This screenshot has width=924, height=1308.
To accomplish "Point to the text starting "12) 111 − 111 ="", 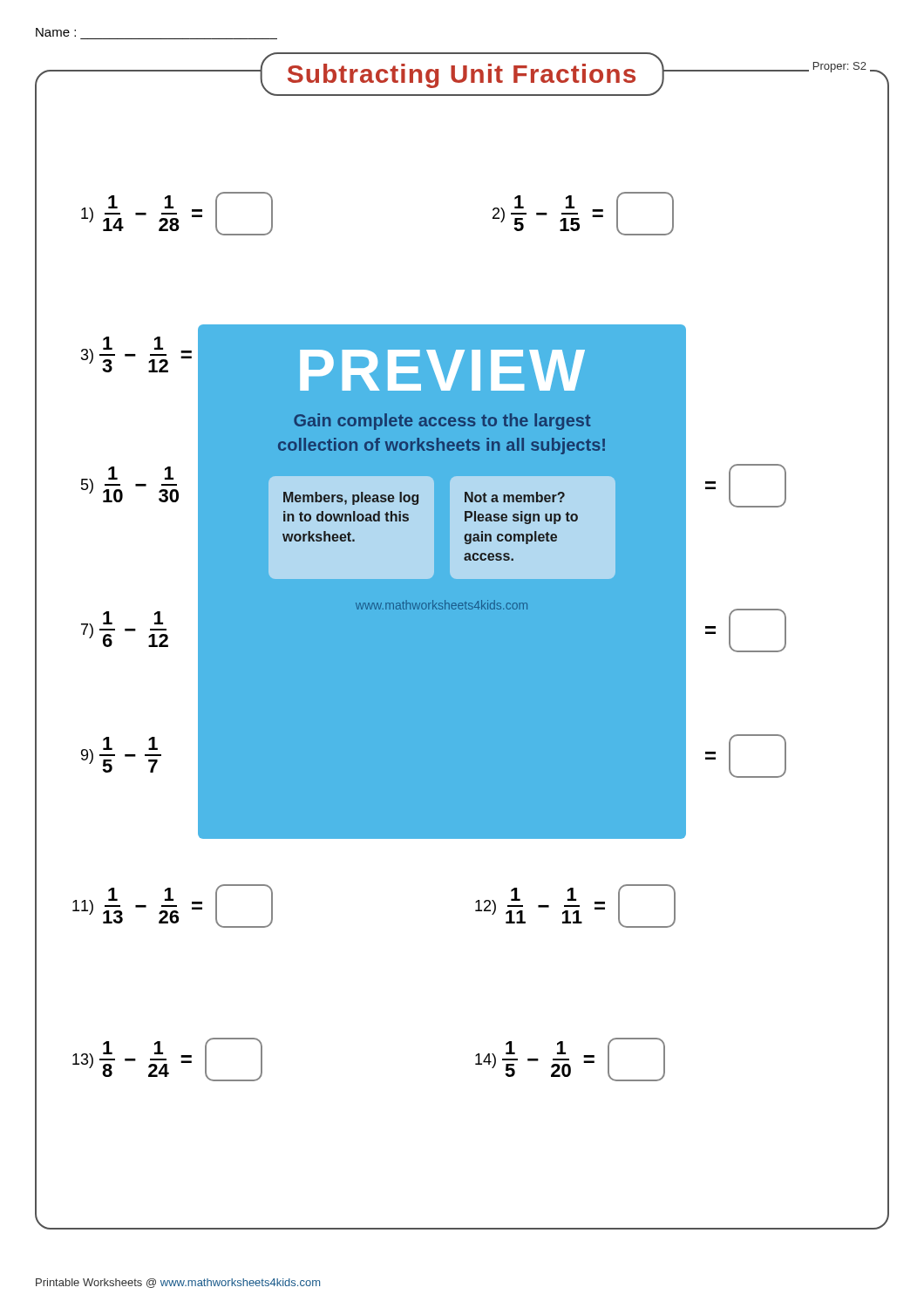I will [574, 906].
